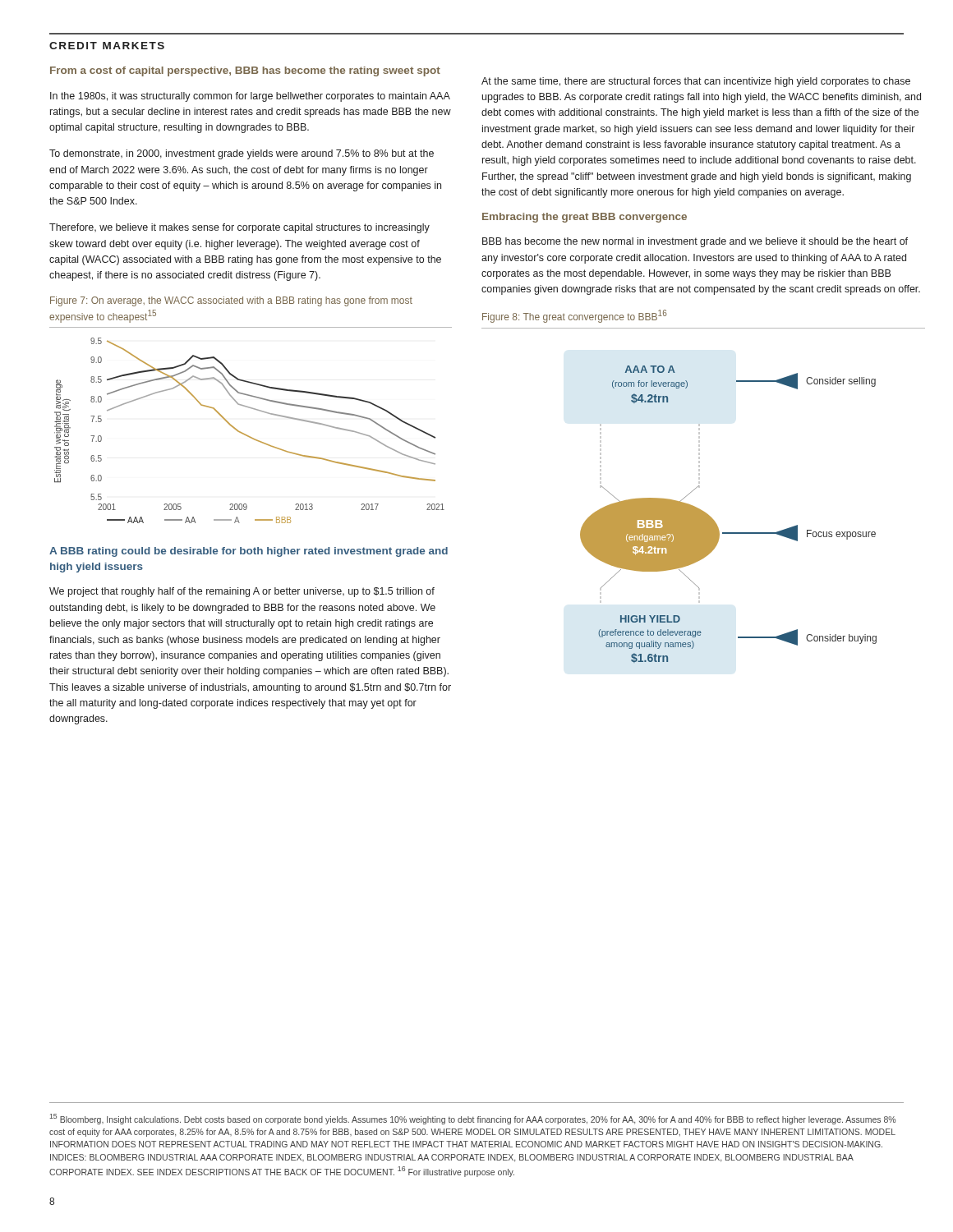The width and height of the screenshot is (953, 1232).
Task: Click on the caption that reads "Figure 8: The great convergence to BBB16"
Action: tap(703, 318)
